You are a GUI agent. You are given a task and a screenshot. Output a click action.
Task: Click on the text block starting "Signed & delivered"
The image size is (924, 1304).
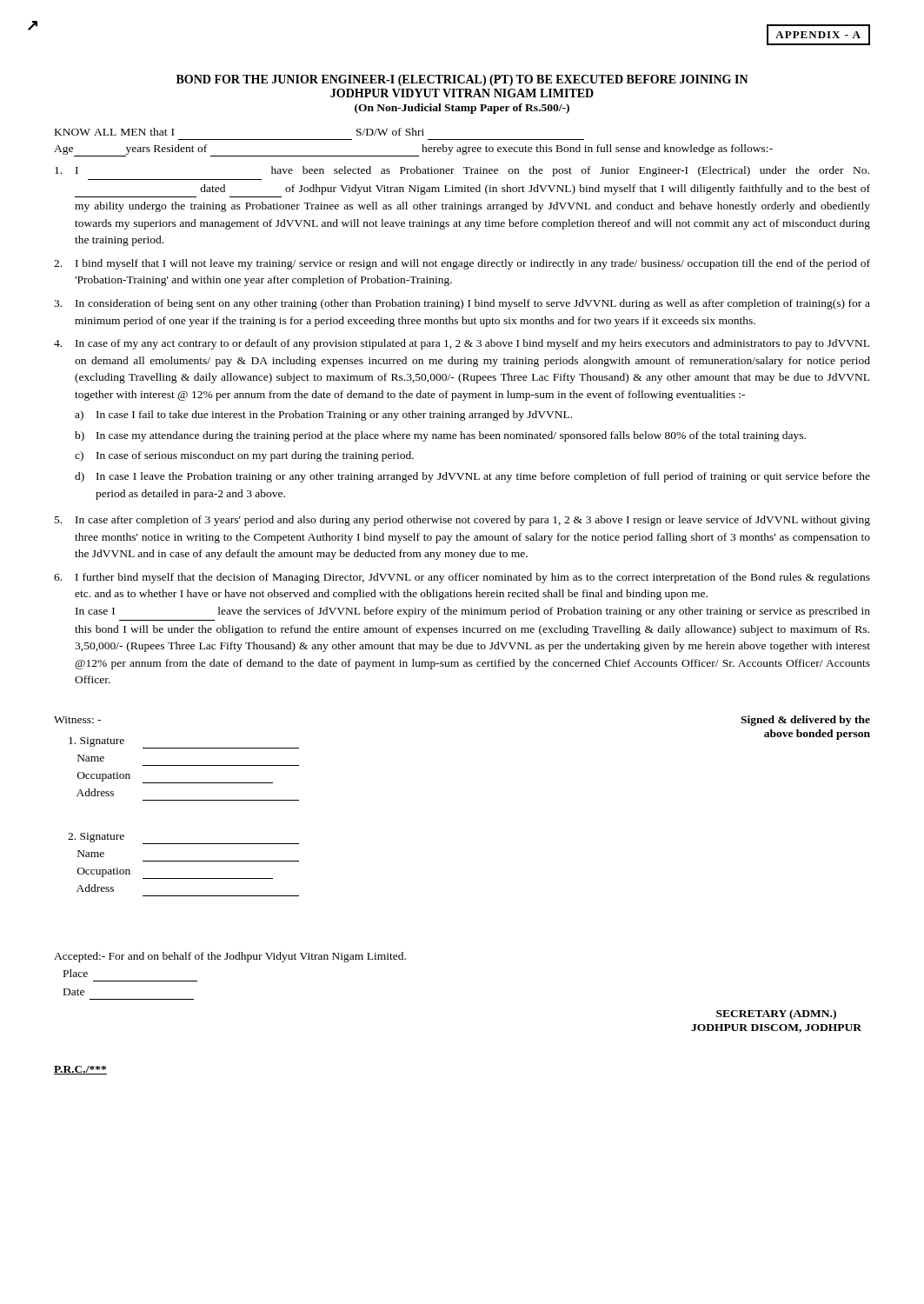point(805,726)
